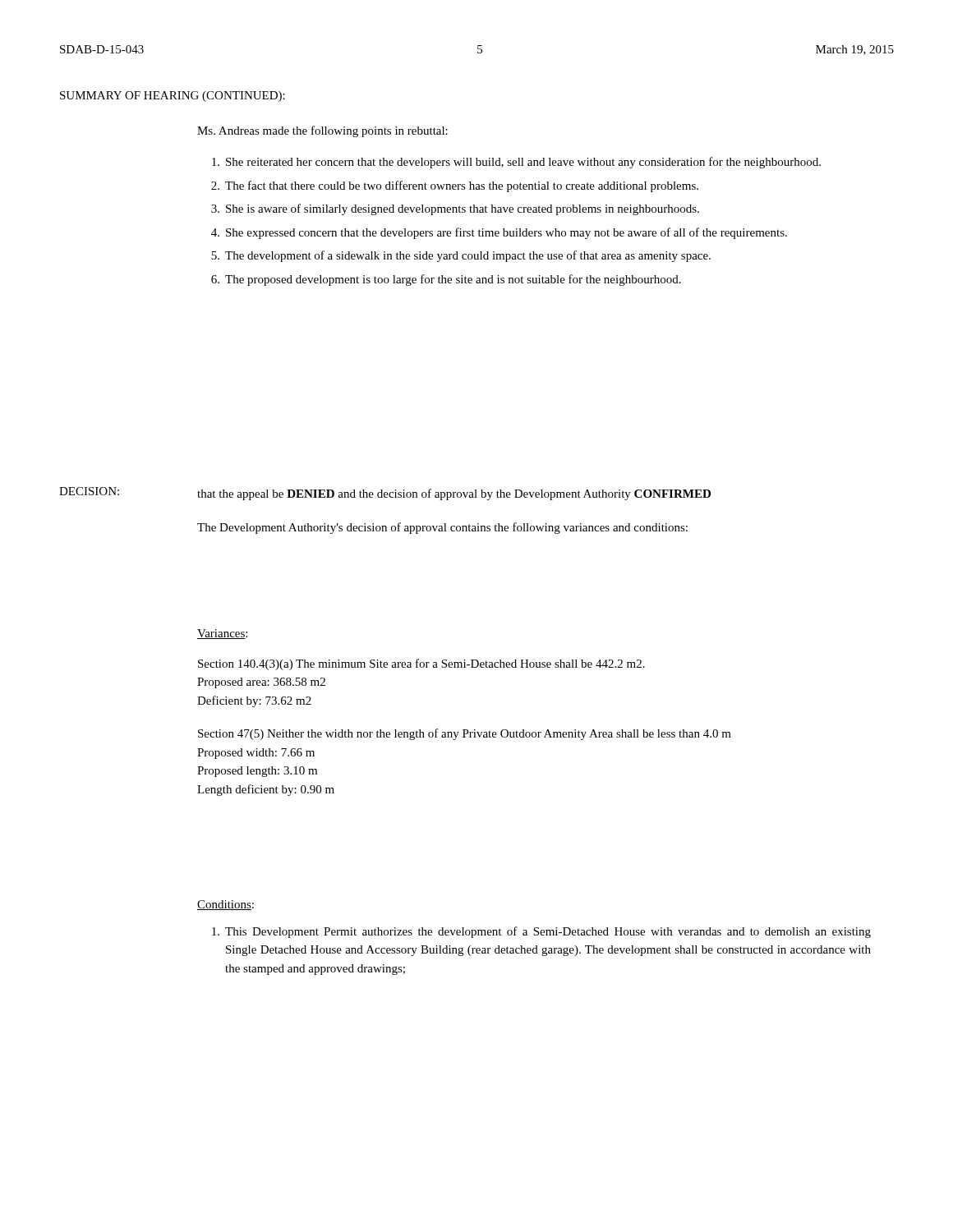
Task: Locate the section header that says "SUMMARY OF HEARING (CONTINUED):"
Action: coord(172,95)
